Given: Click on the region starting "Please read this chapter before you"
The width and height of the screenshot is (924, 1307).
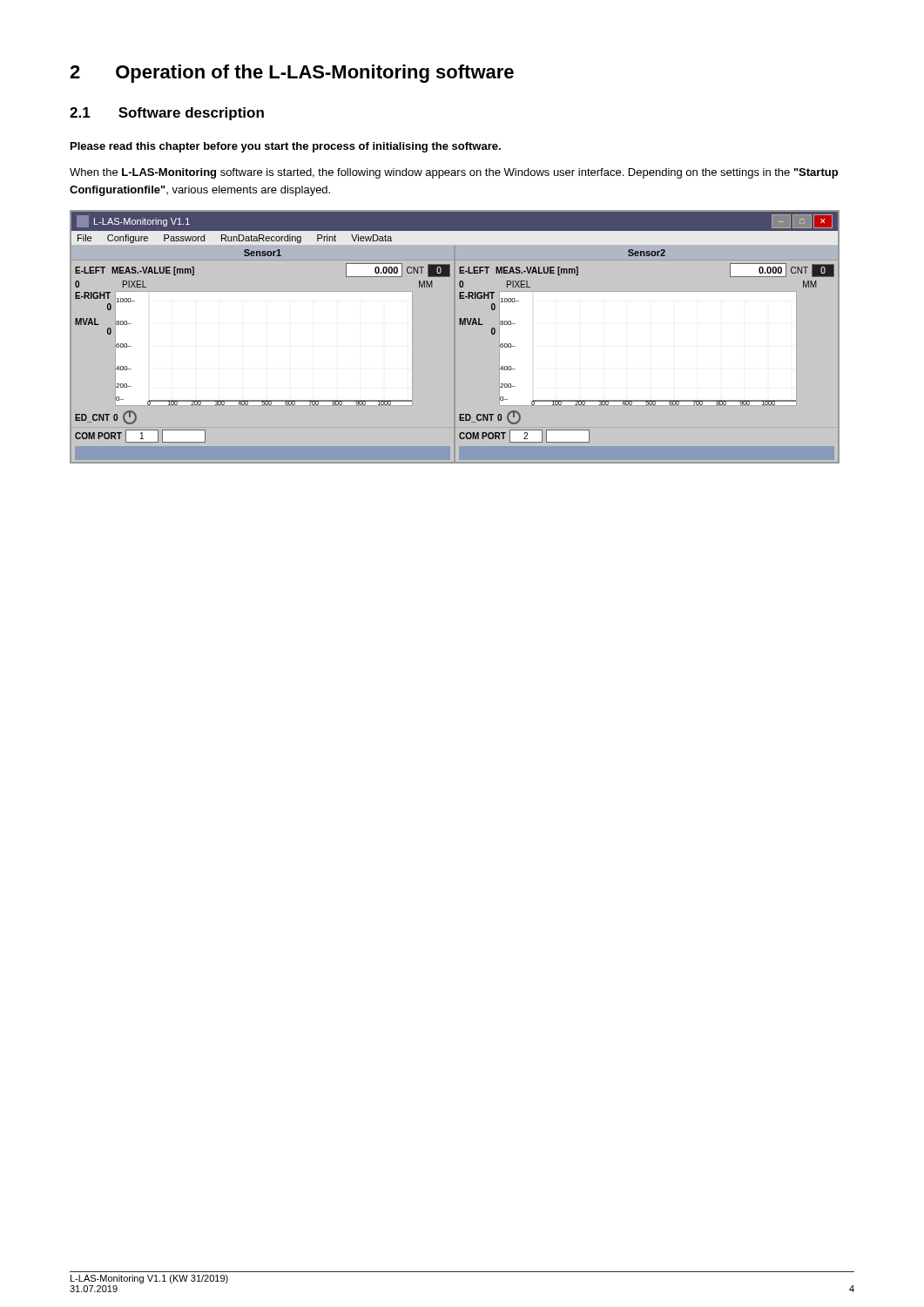Looking at the screenshot, I should (285, 146).
